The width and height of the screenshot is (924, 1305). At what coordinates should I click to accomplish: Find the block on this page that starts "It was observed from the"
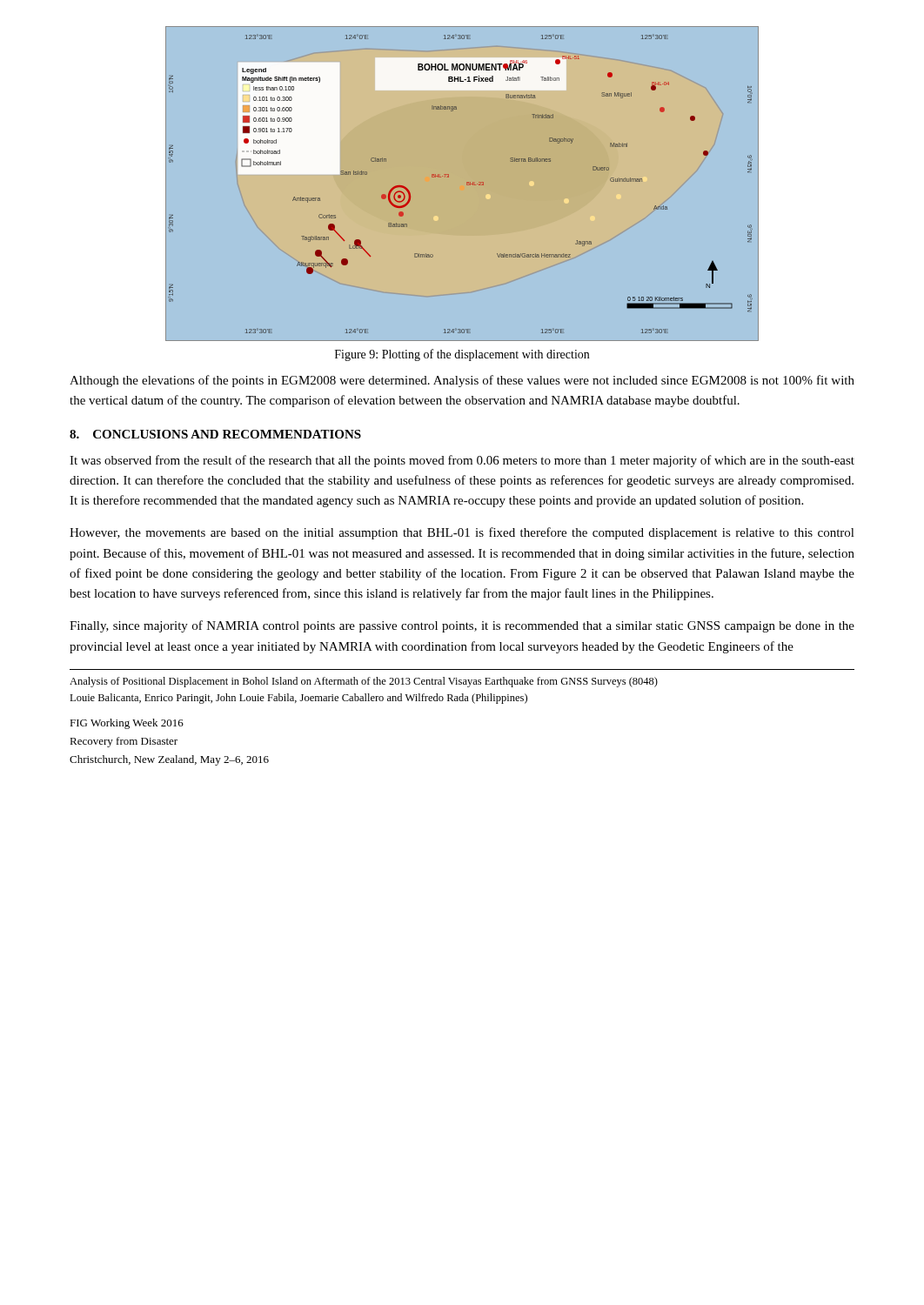coord(462,480)
